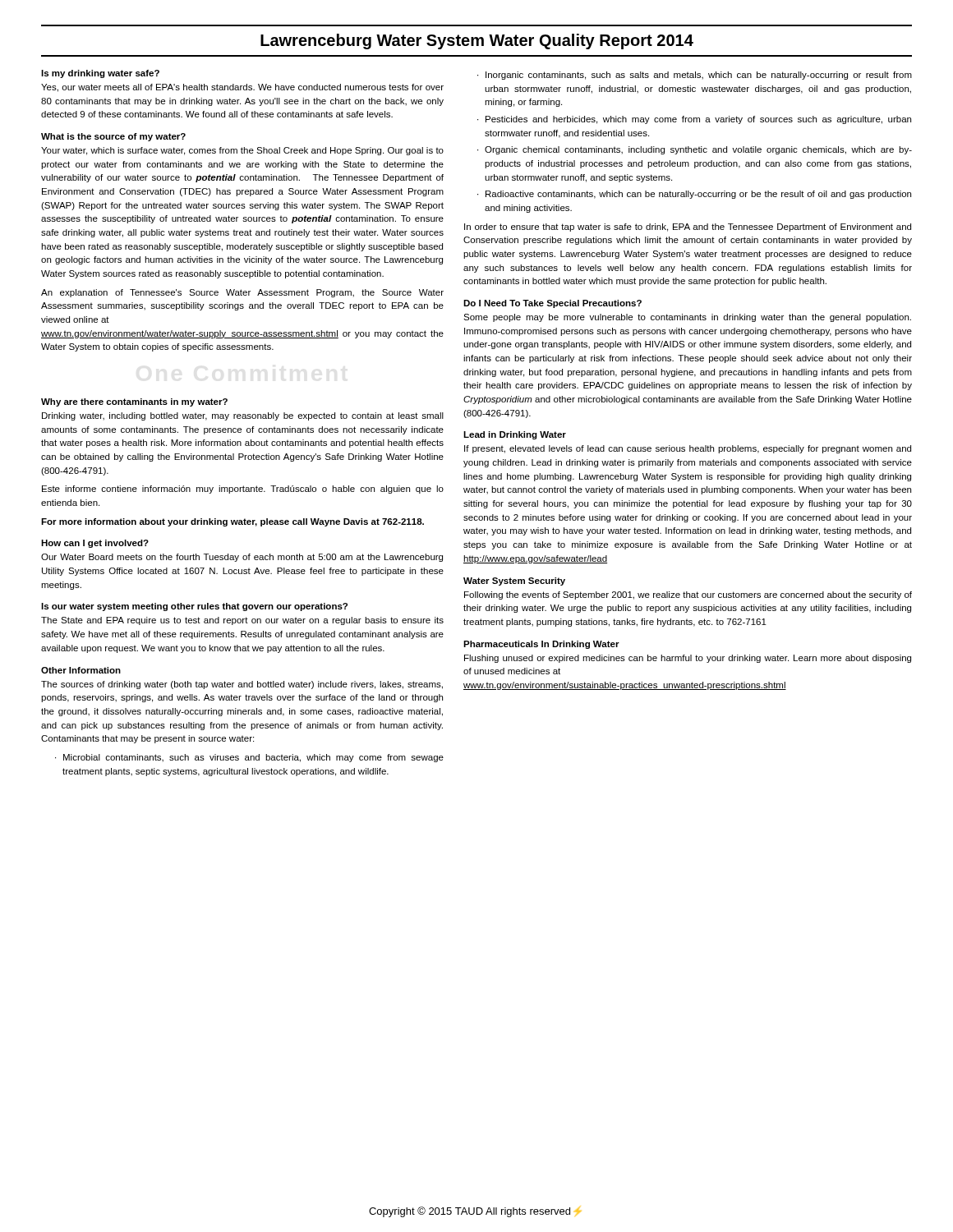
Task: Click on the text starting "Water System Security"
Action: click(514, 580)
